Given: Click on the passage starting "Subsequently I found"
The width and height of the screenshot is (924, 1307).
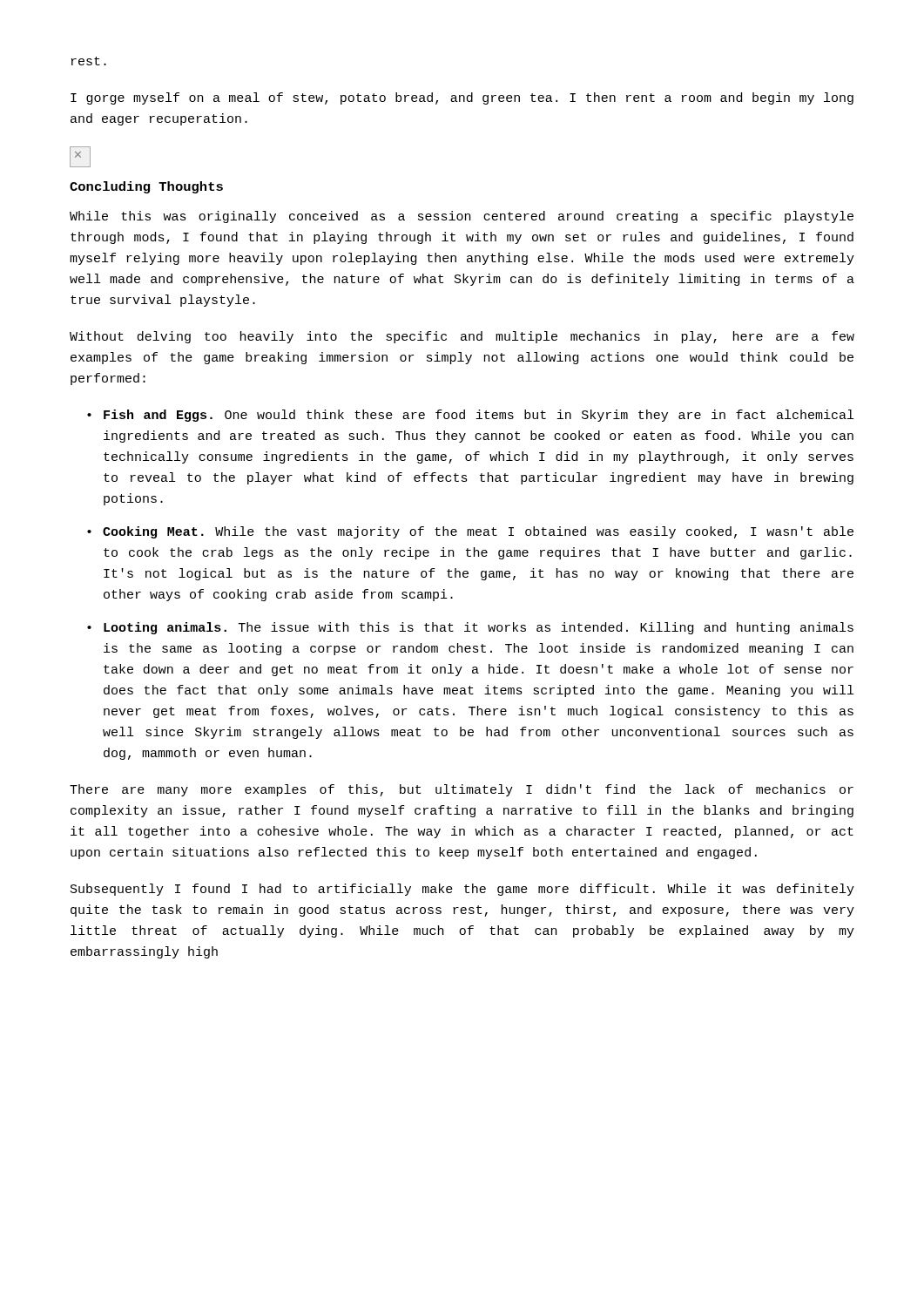Looking at the screenshot, I should point(462,921).
